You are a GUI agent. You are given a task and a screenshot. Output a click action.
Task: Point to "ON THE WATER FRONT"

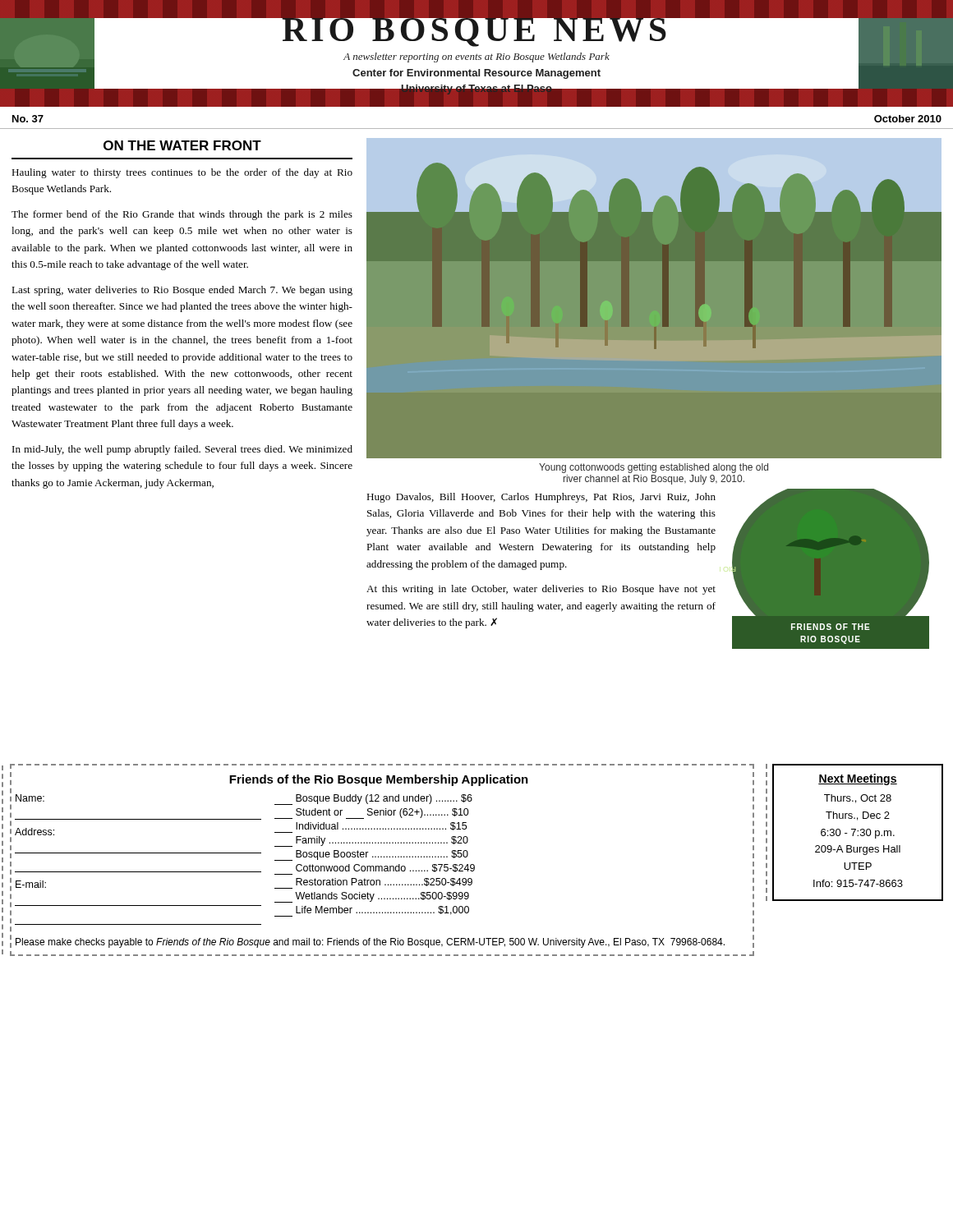(182, 146)
